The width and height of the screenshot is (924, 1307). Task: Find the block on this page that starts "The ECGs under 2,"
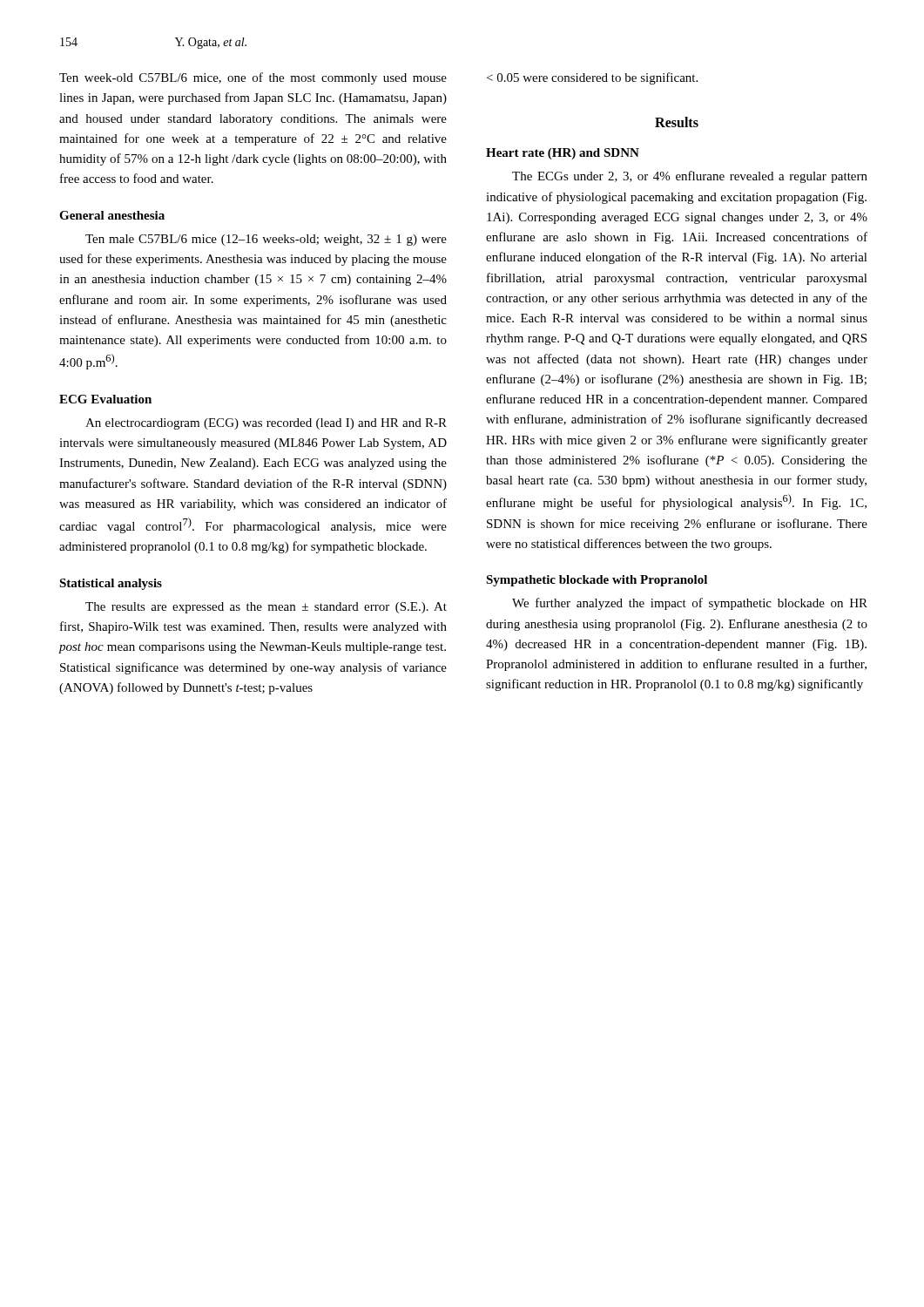tap(677, 360)
